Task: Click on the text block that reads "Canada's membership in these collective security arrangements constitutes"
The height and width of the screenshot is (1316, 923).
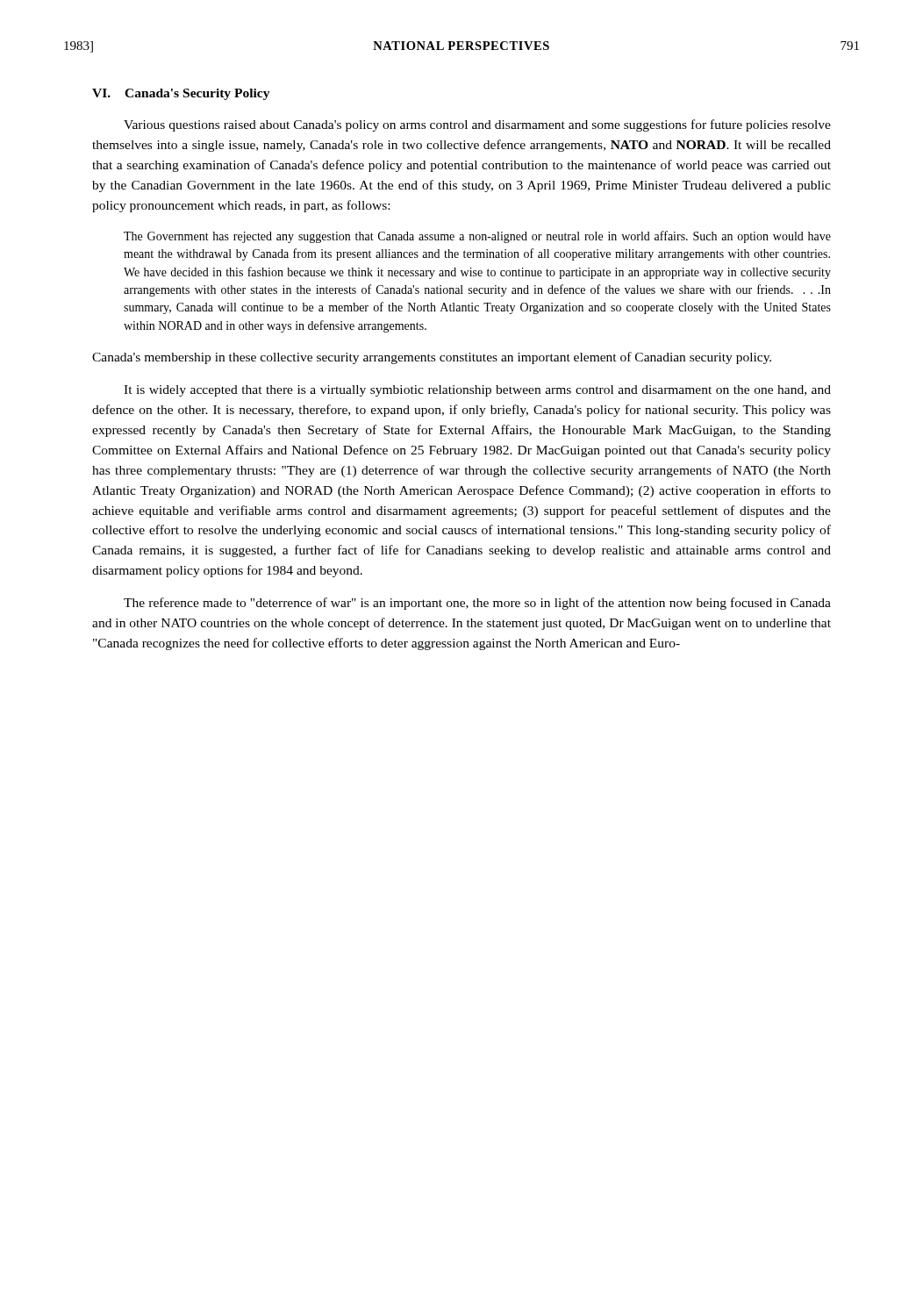Action: coord(432,357)
